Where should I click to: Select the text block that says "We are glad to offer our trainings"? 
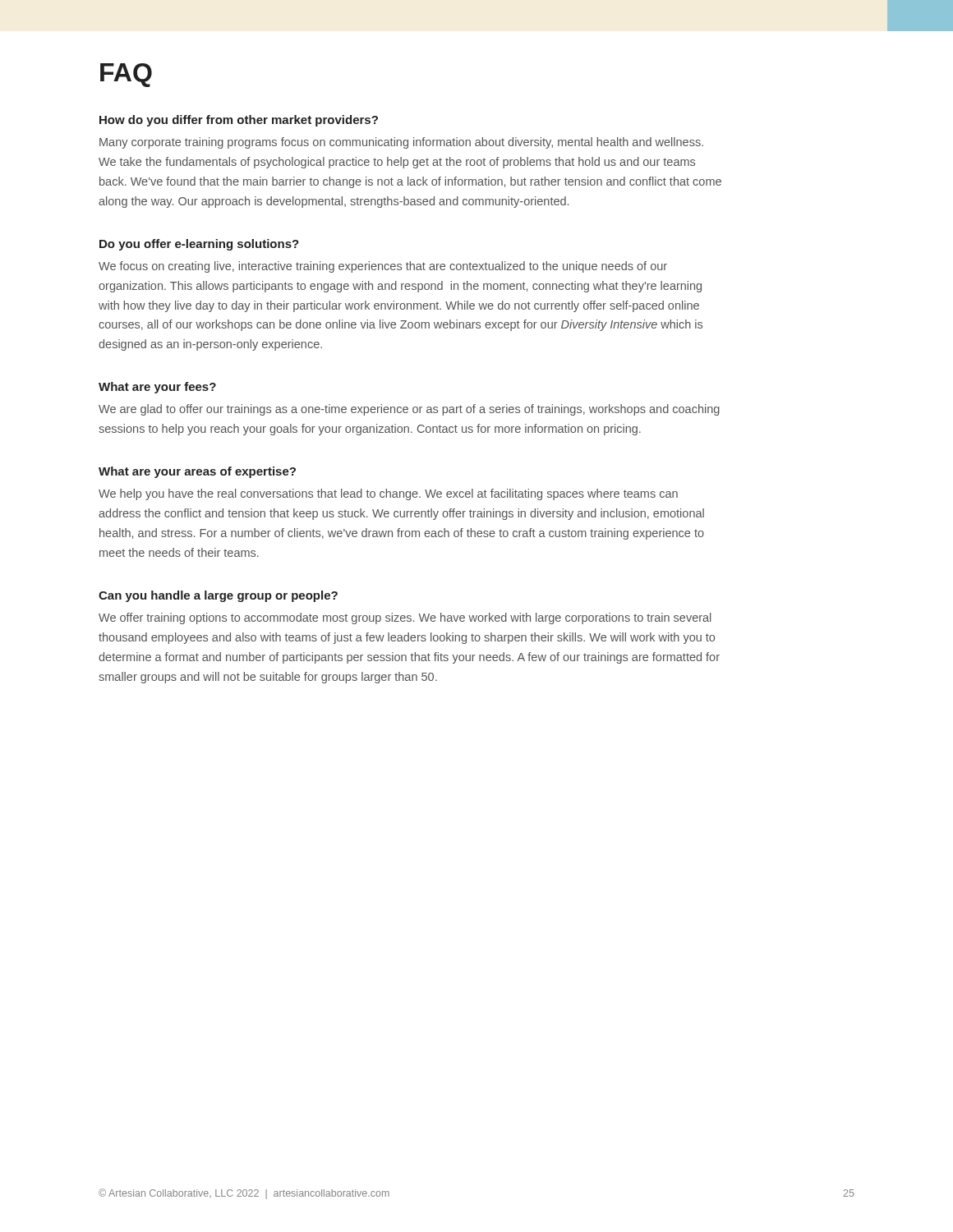click(409, 419)
